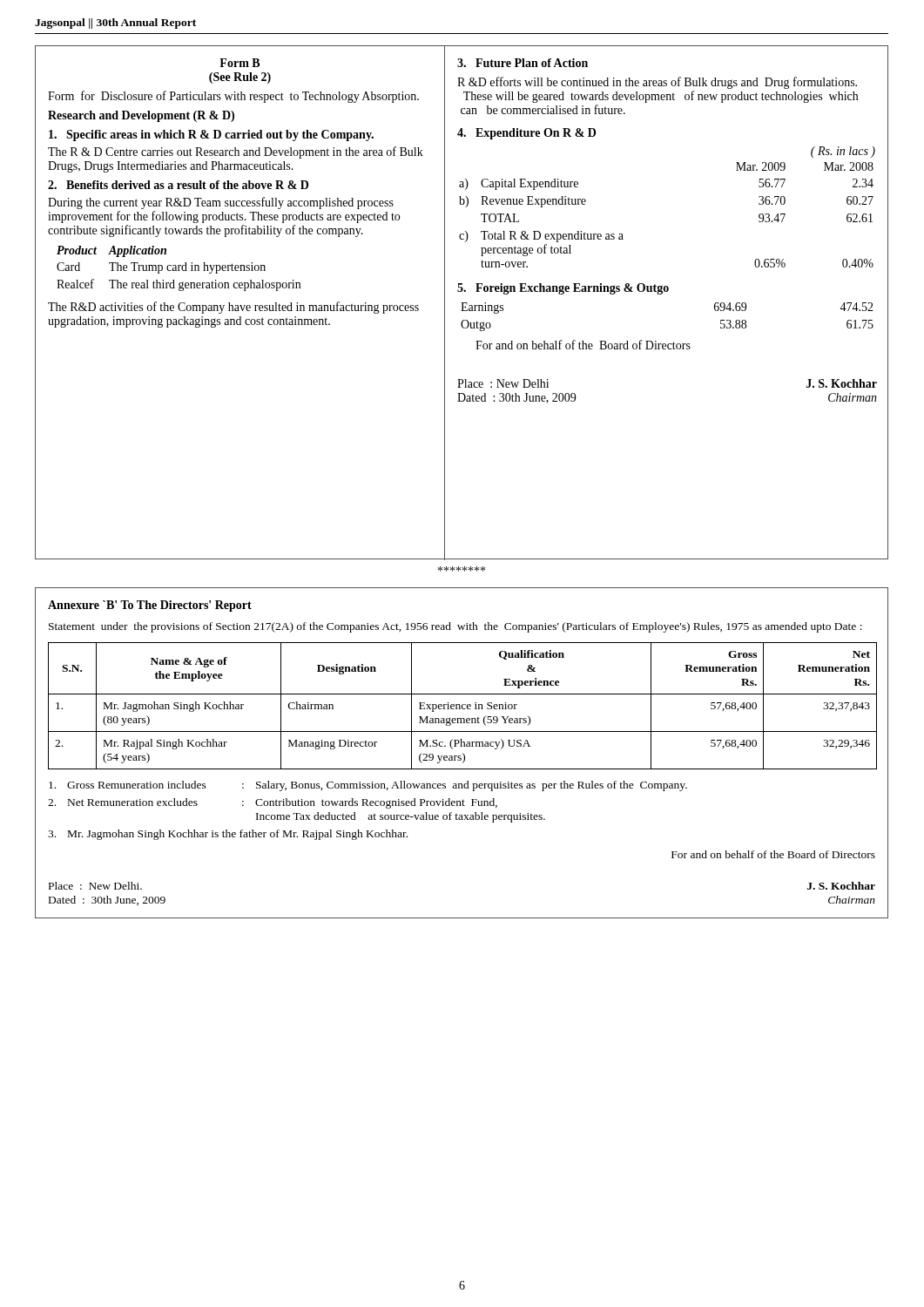The width and height of the screenshot is (924, 1307).
Task: Find the table that mentions "The Trump card in"
Action: [243, 268]
